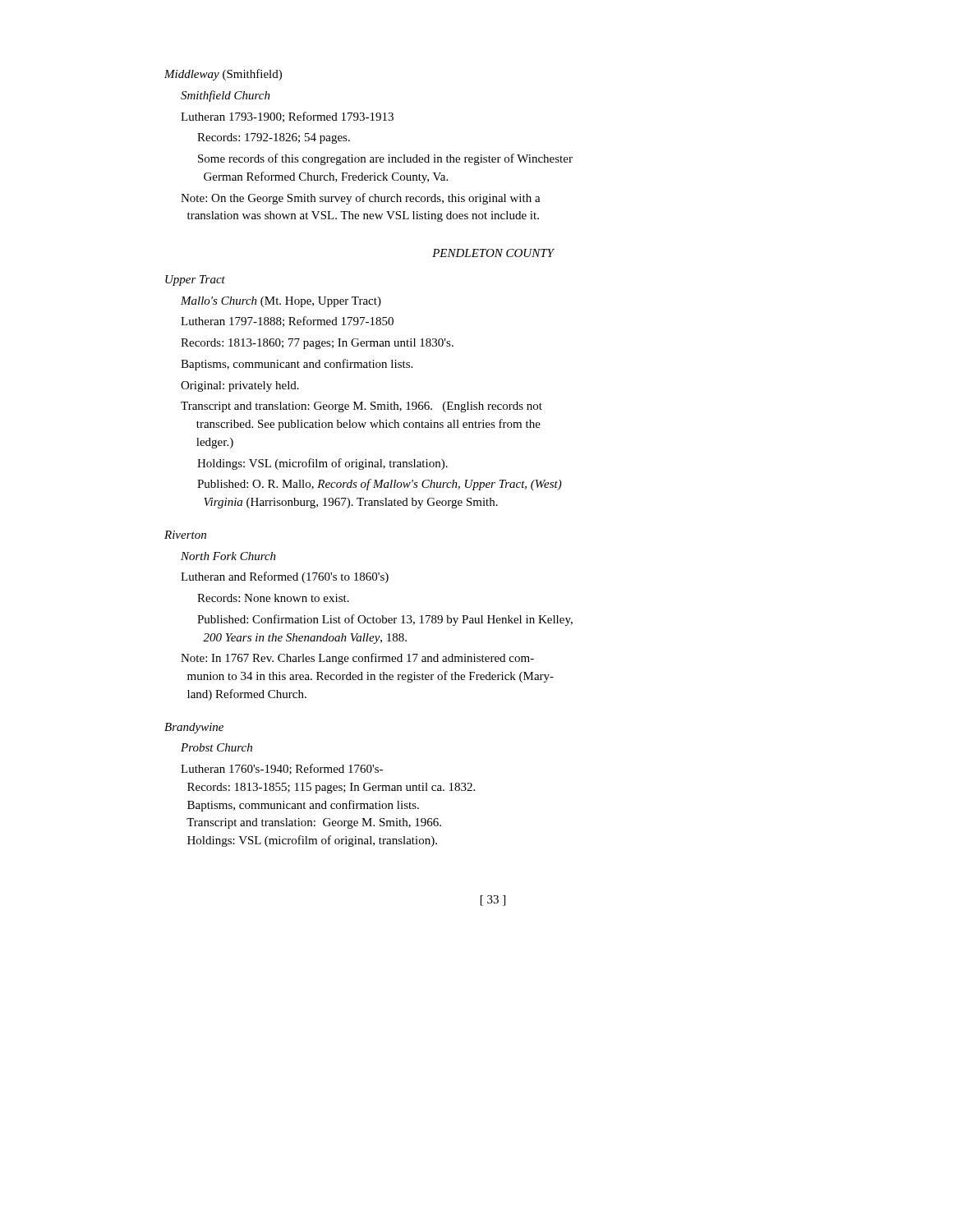This screenshot has width=953, height=1232.
Task: Click on the text block that says "Lutheran 1760's-1940; Reformed 1760's- Records: 1813-1855; 115 pages;"
Action: click(x=328, y=804)
